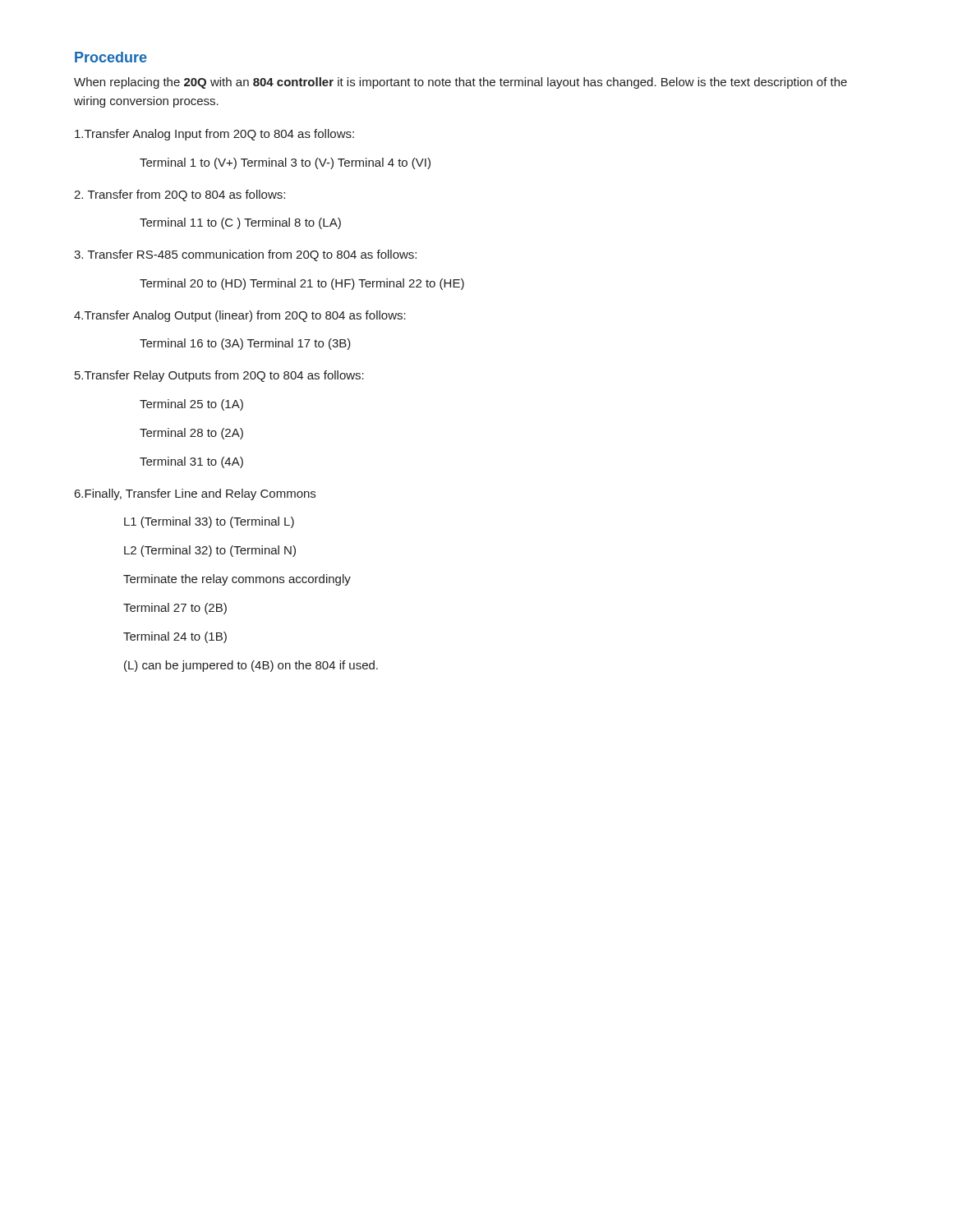Navigate to the block starting "2. Transfer from 20Q to 804"

pos(180,194)
